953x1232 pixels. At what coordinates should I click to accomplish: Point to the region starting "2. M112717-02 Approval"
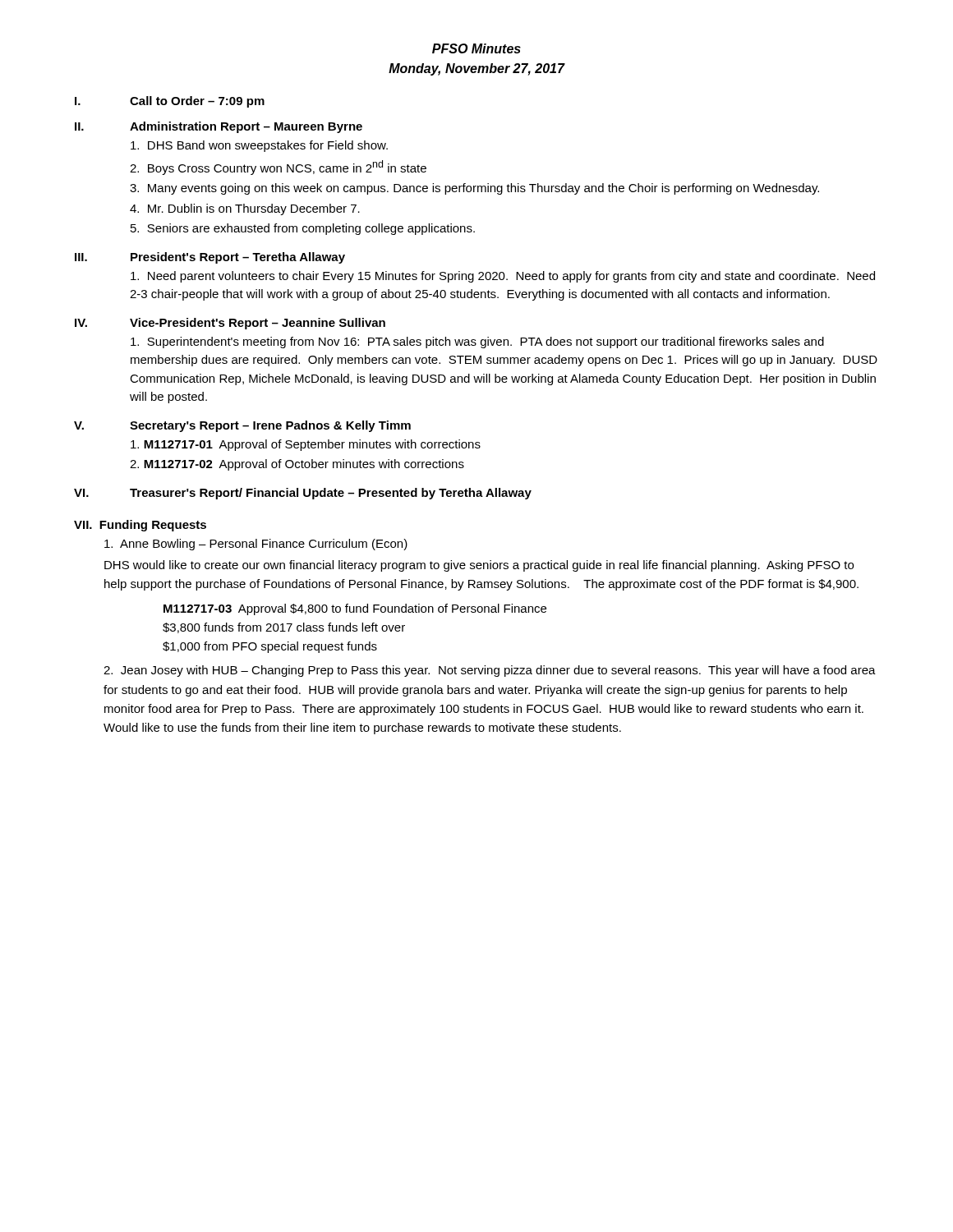(x=297, y=464)
